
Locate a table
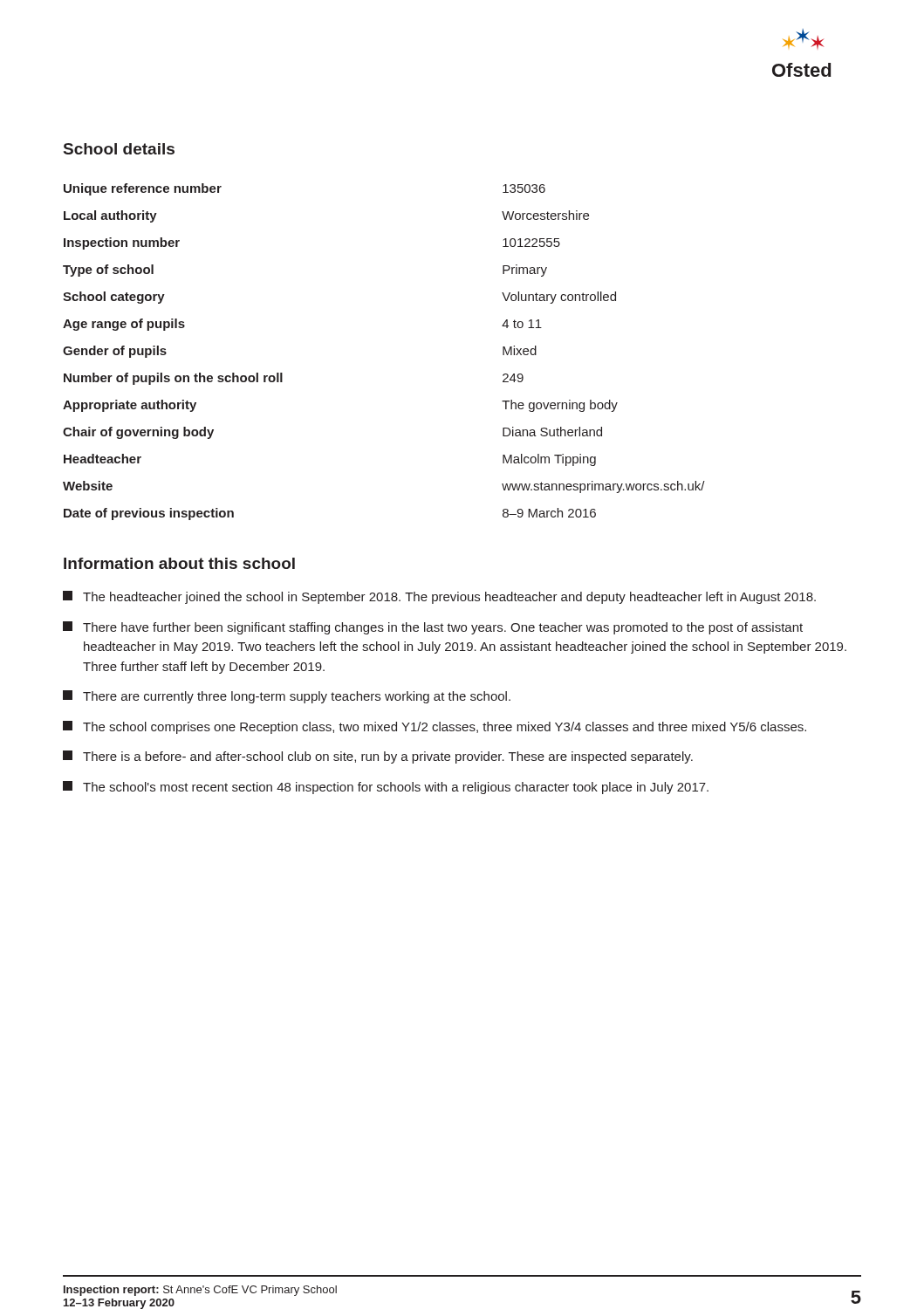(x=462, y=350)
